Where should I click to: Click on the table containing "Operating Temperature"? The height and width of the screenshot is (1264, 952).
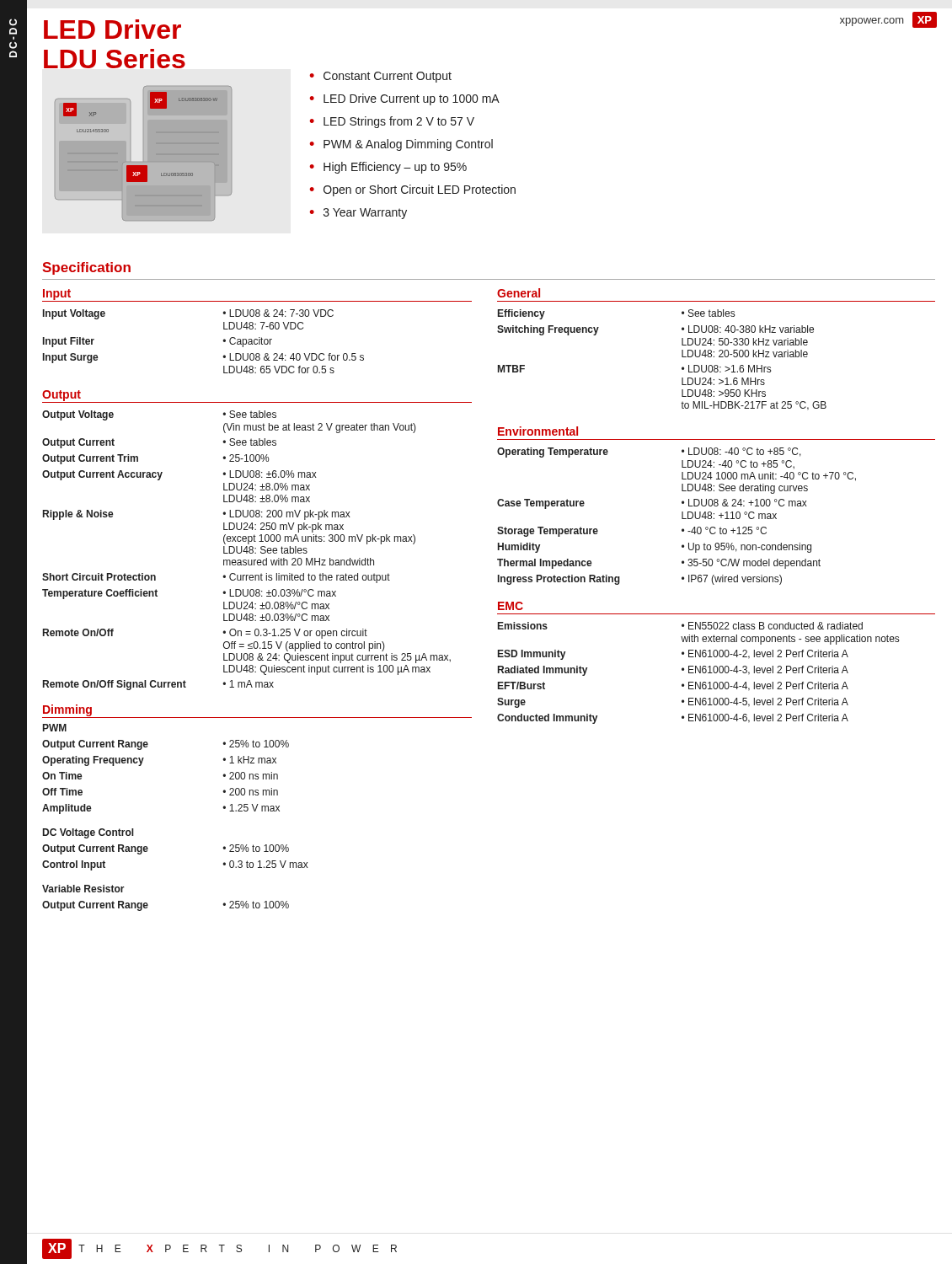pos(716,516)
